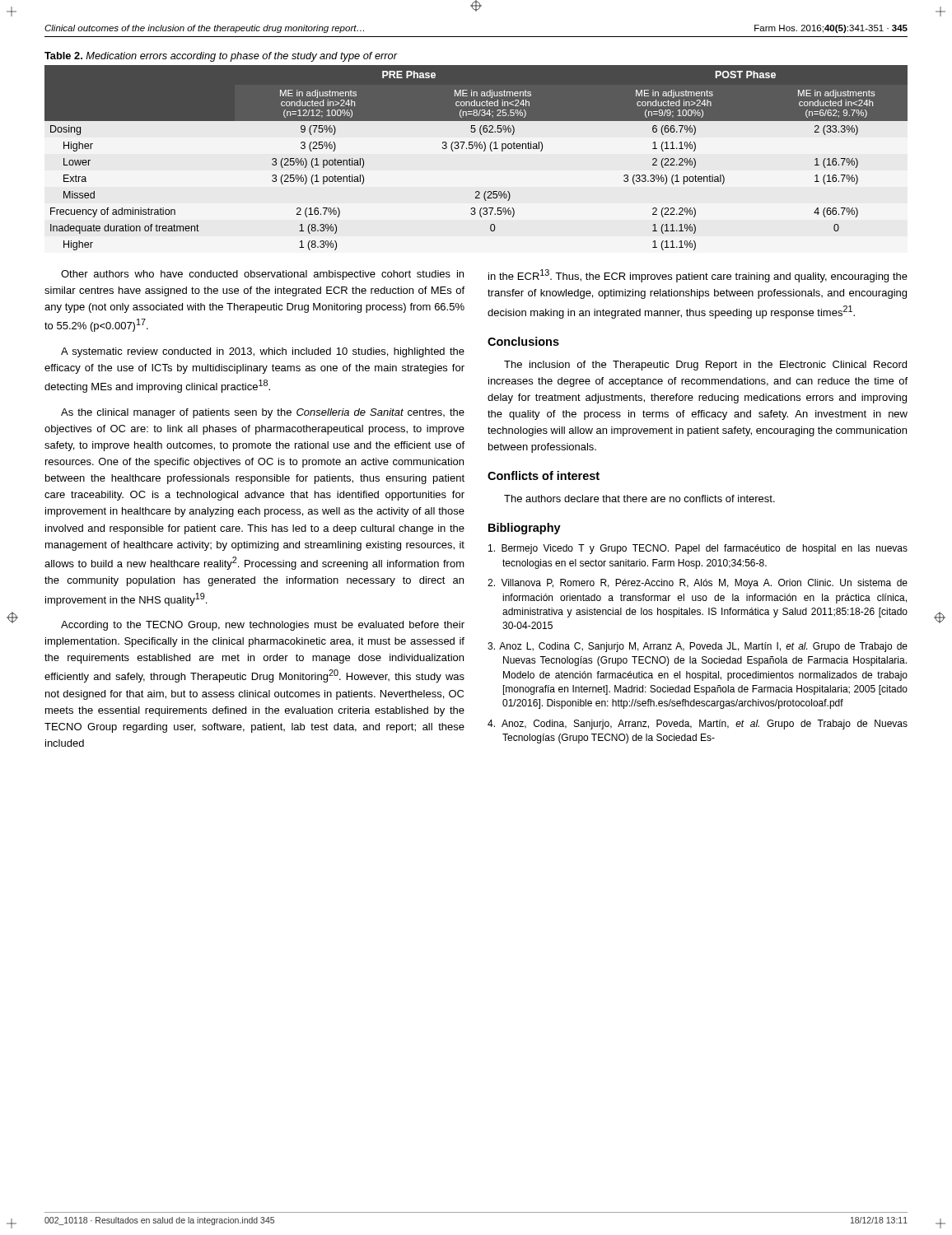The image size is (952, 1235).
Task: Click on the text block that reads "The authors declare"
Action: click(x=698, y=499)
